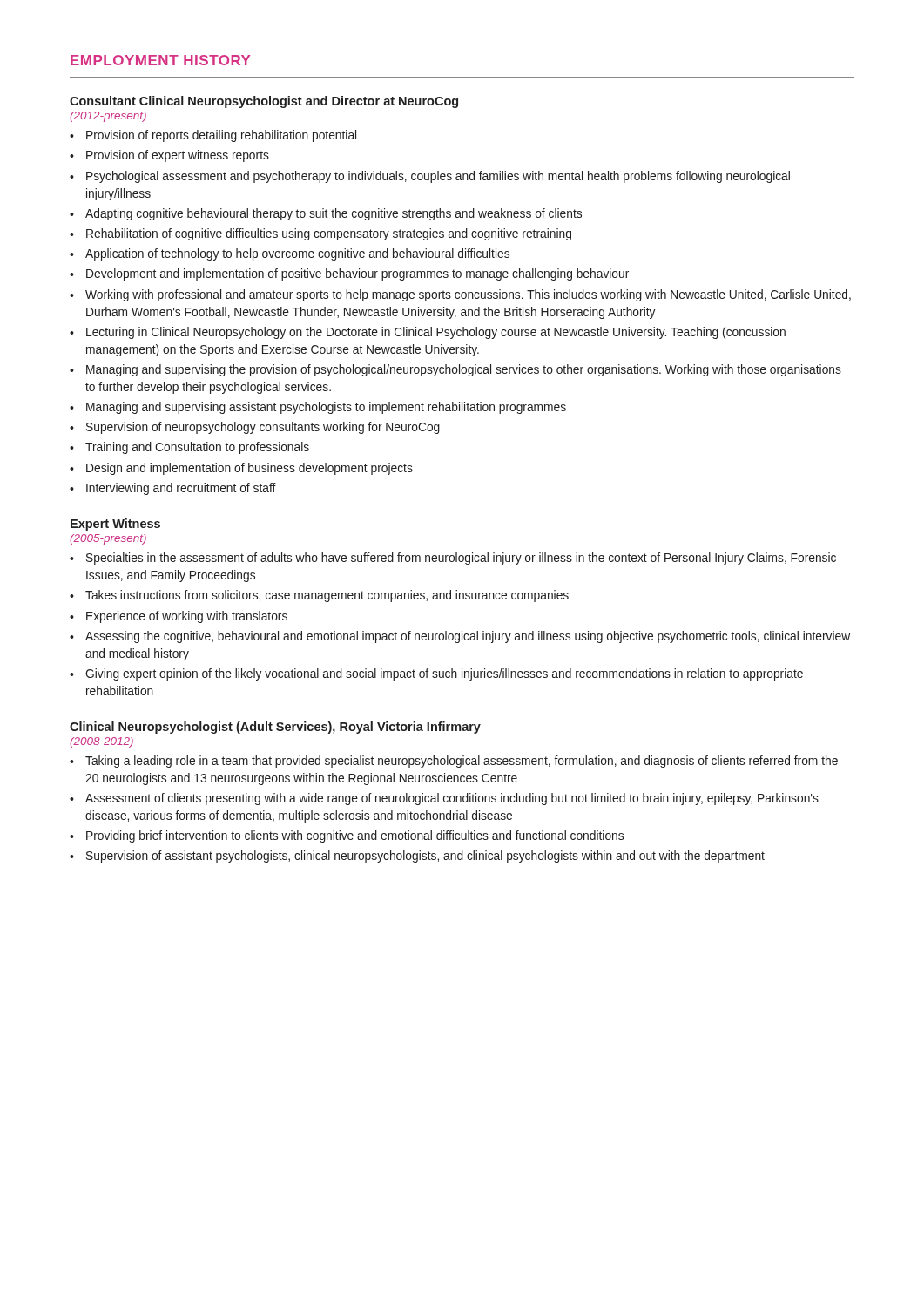The height and width of the screenshot is (1307, 924).
Task: Locate the block of text that opens with "Consultant Clinical Neuropsychologist"
Action: (264, 101)
